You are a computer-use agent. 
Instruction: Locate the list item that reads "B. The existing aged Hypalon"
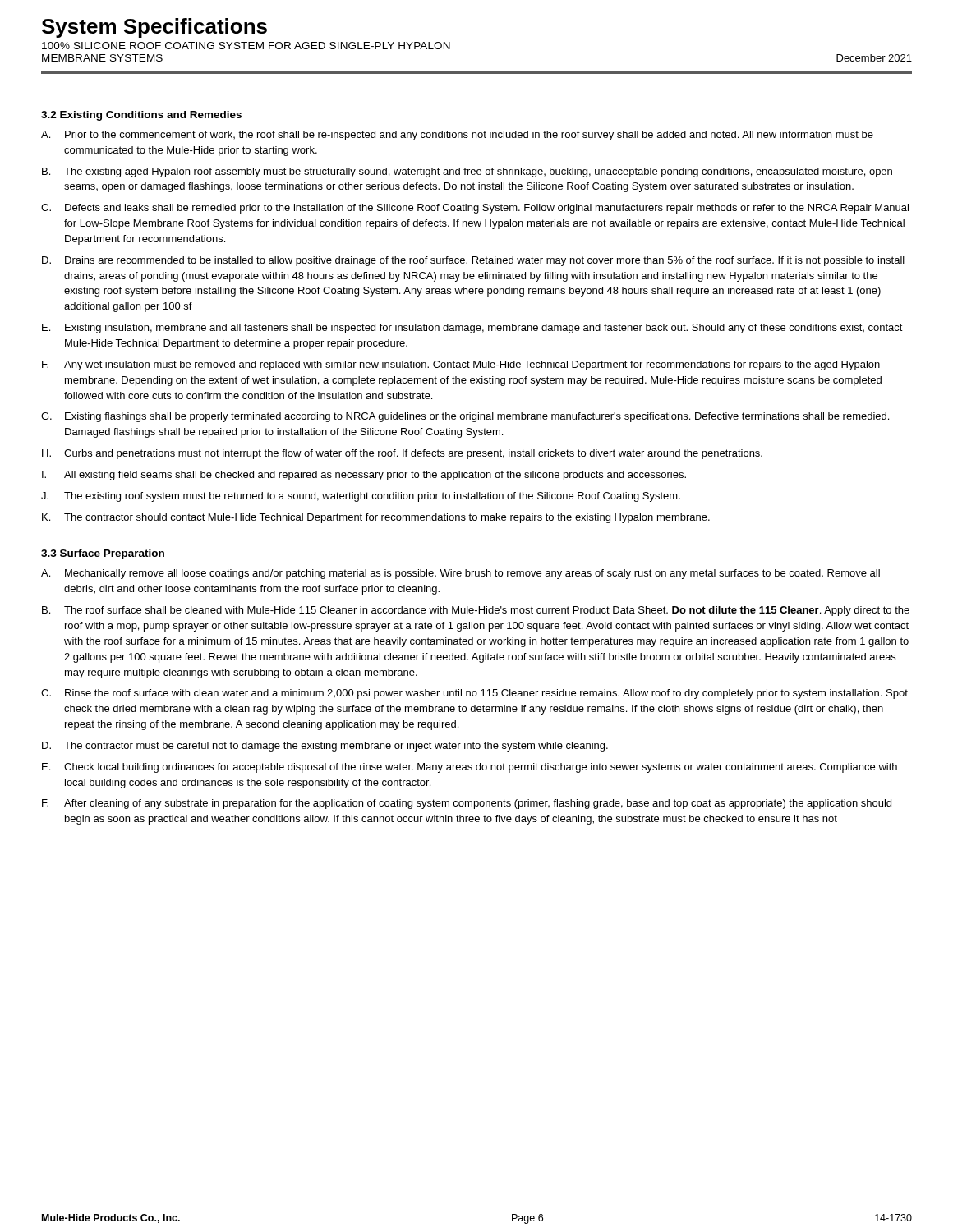click(x=476, y=179)
